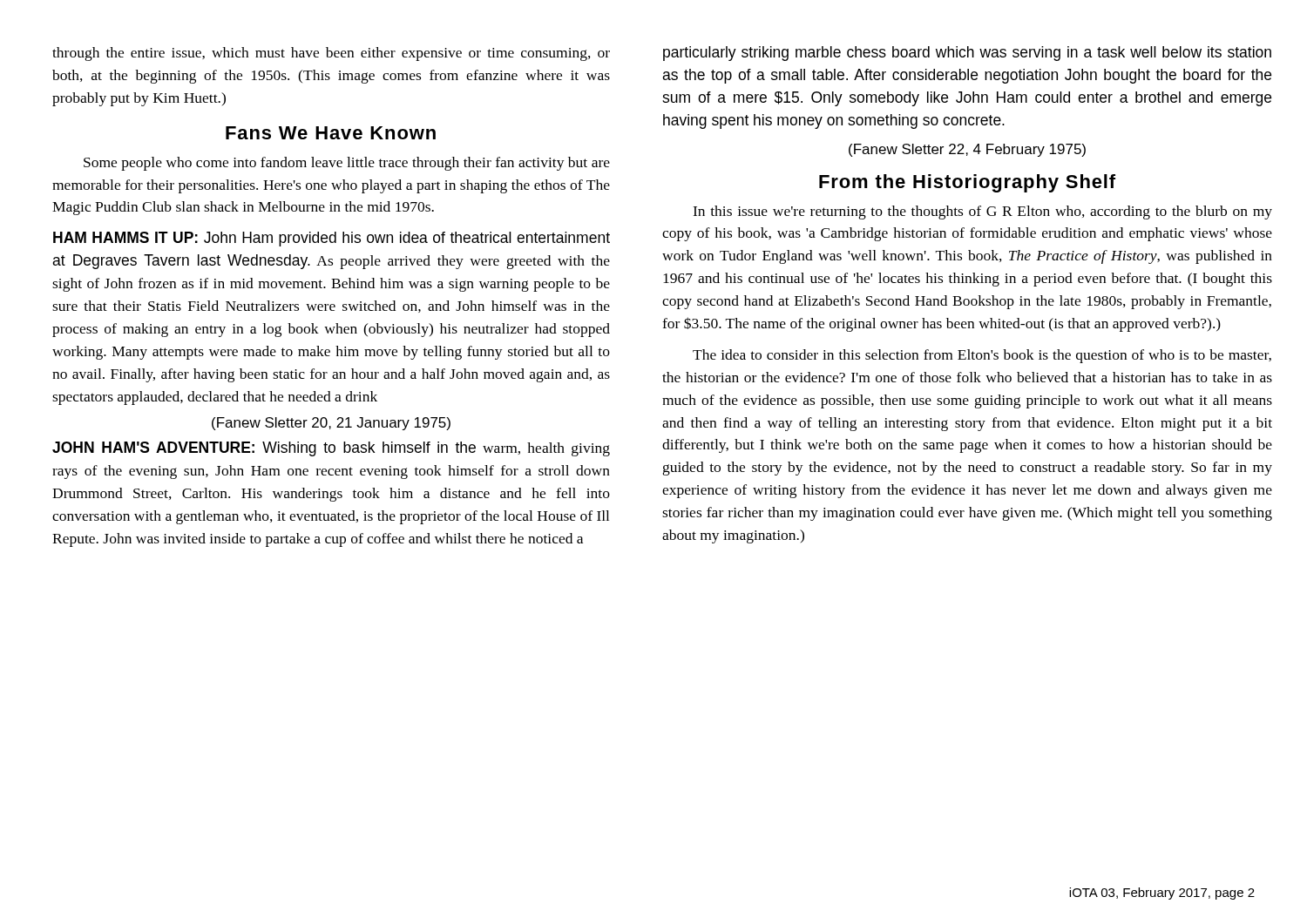The width and height of the screenshot is (1307, 924).
Task: Select the text block with the text "The idea to consider in"
Action: pos(967,445)
